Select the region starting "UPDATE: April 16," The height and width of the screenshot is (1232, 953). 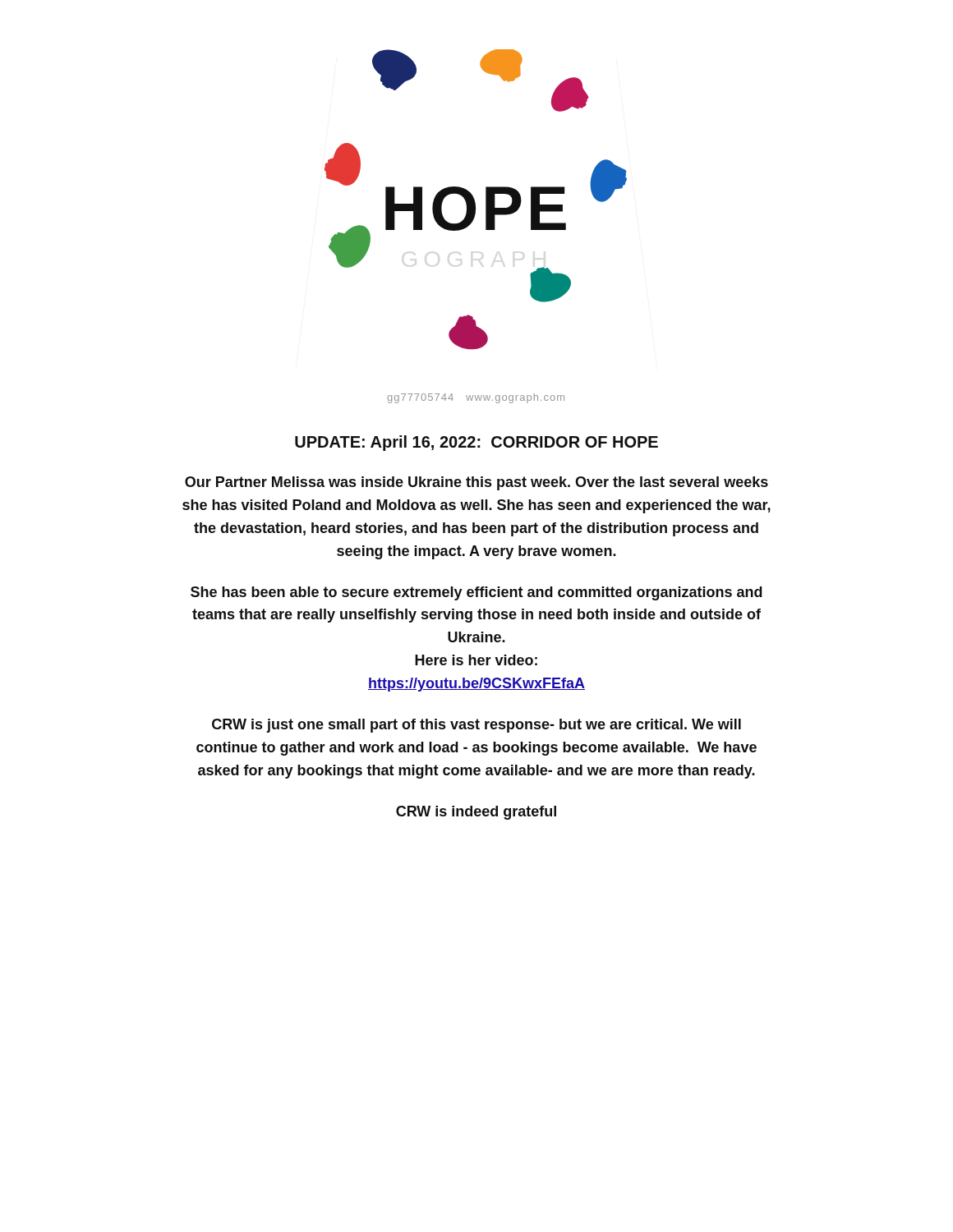(476, 442)
